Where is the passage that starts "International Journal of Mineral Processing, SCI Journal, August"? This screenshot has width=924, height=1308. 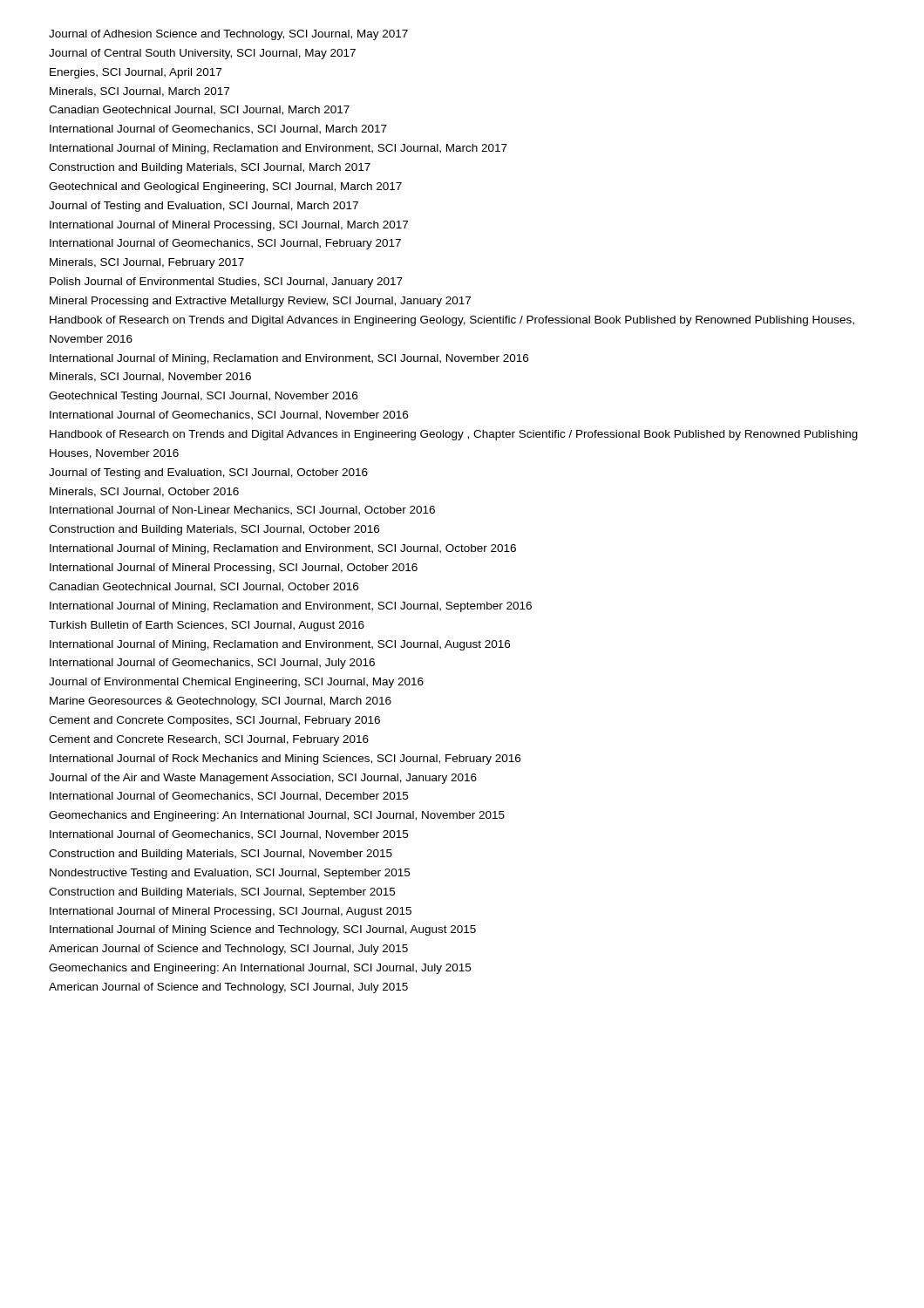point(230,910)
